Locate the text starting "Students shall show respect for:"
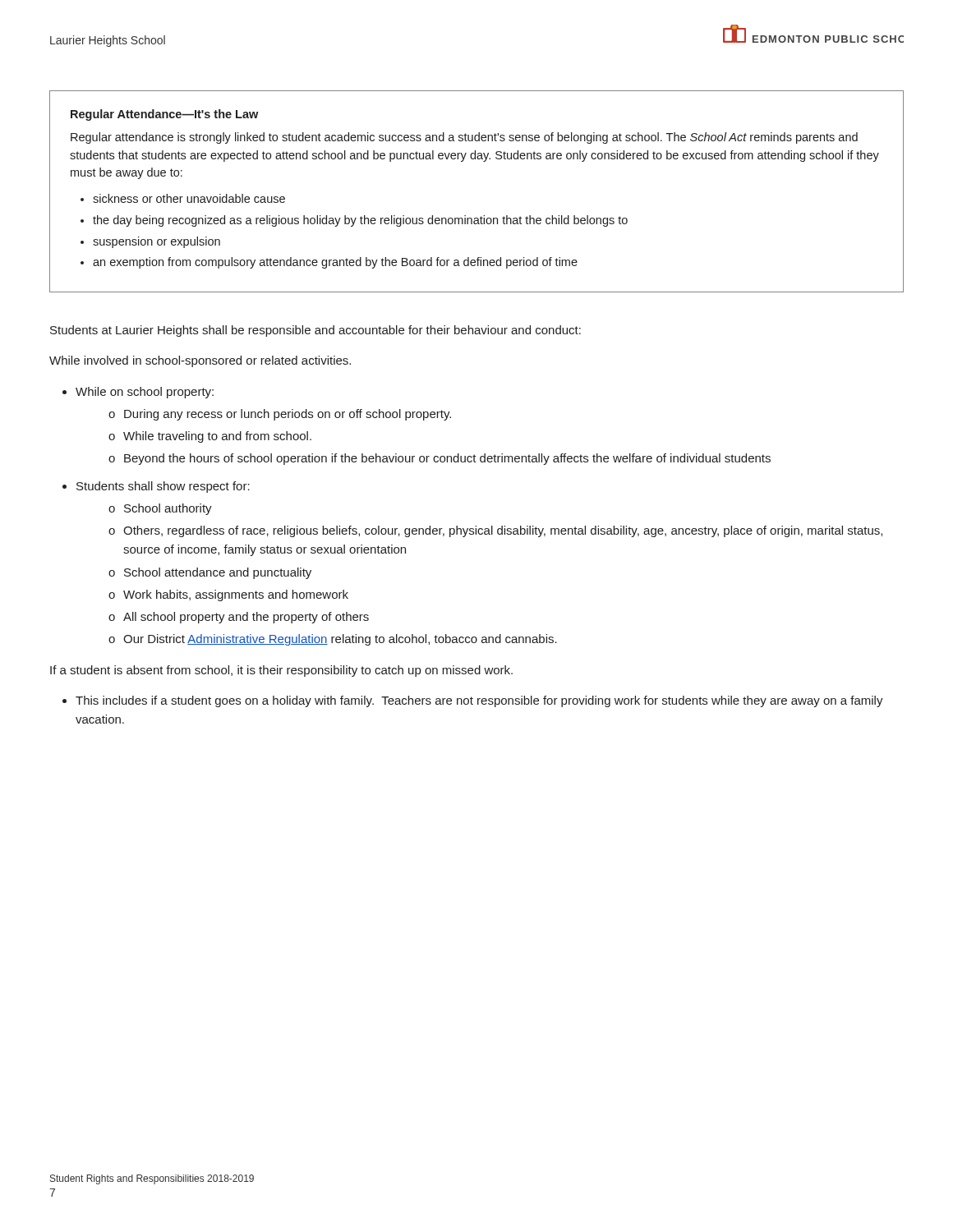The height and width of the screenshot is (1232, 953). (163, 487)
